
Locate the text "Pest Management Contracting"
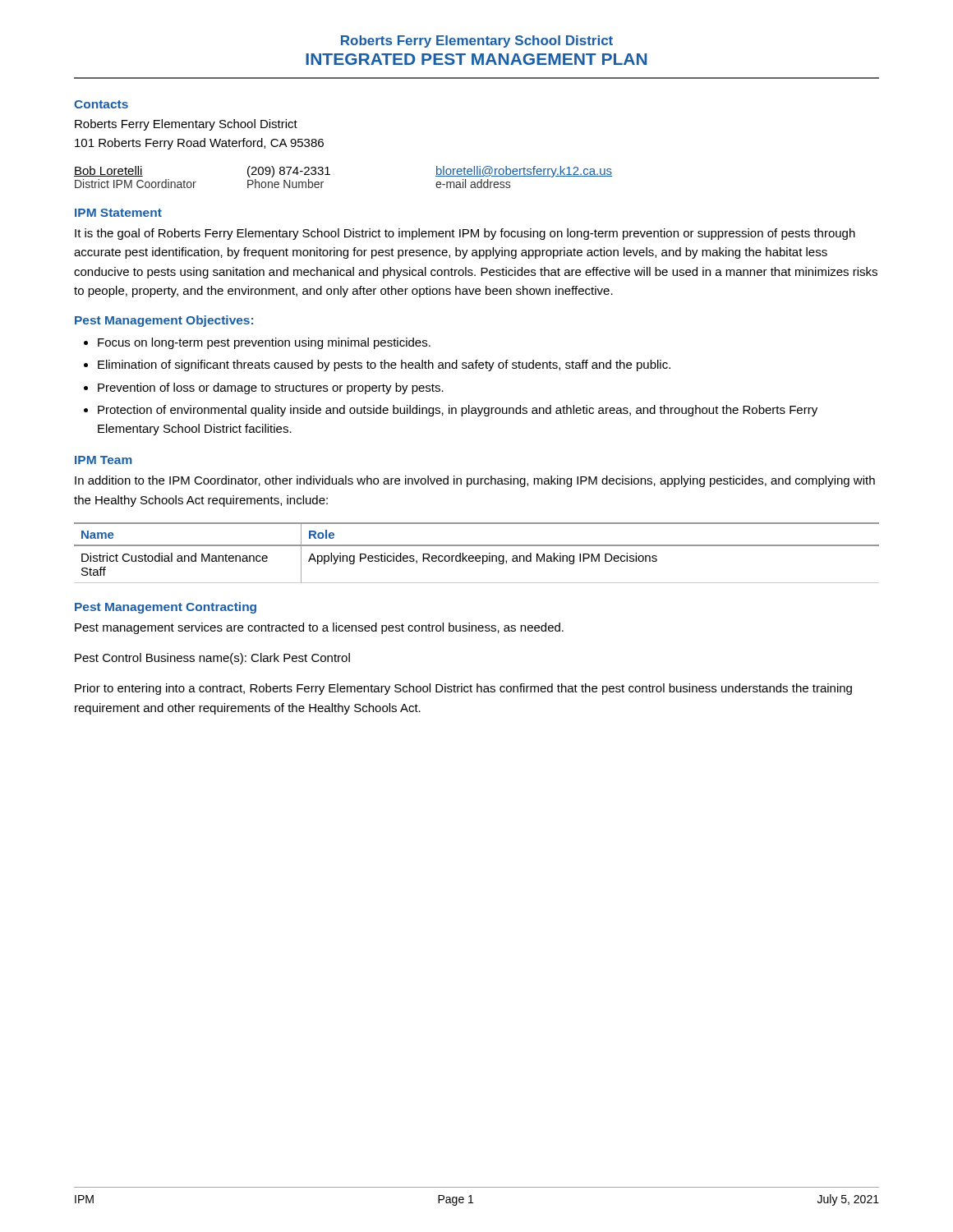click(x=166, y=606)
